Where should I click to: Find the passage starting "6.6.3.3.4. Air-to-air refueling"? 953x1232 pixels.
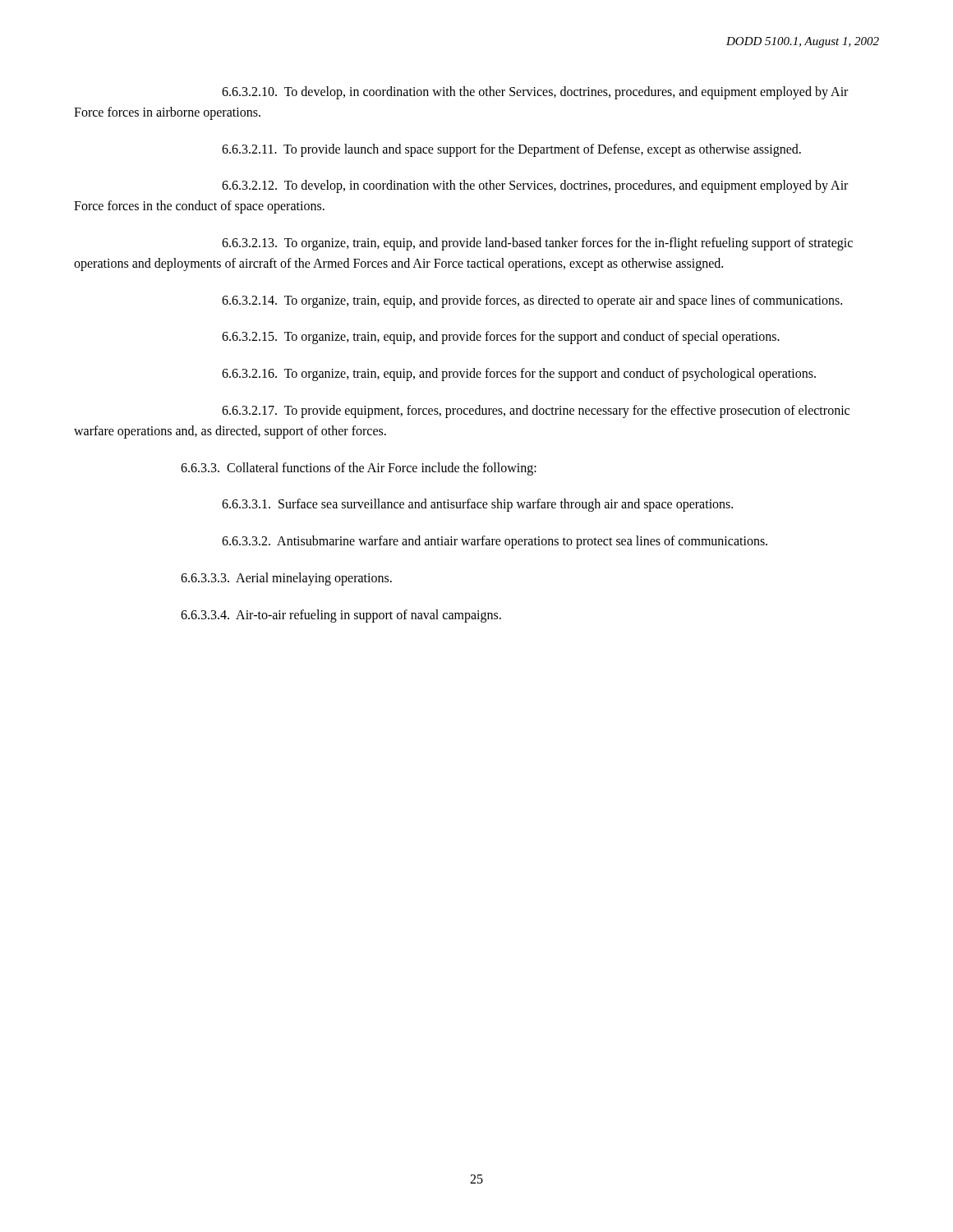pyautogui.click(x=341, y=615)
